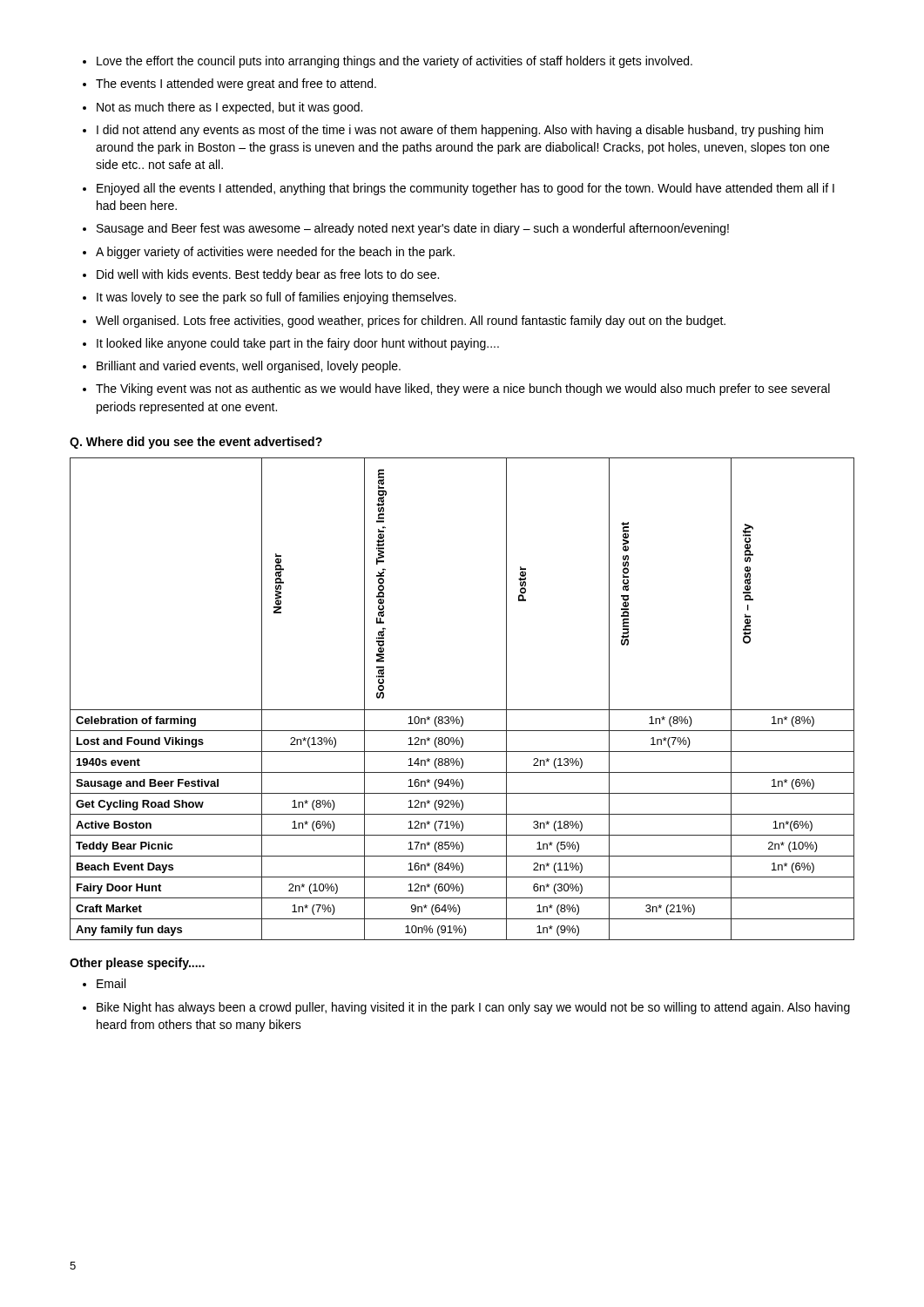Find the block starting "The events I attended"

click(x=236, y=85)
